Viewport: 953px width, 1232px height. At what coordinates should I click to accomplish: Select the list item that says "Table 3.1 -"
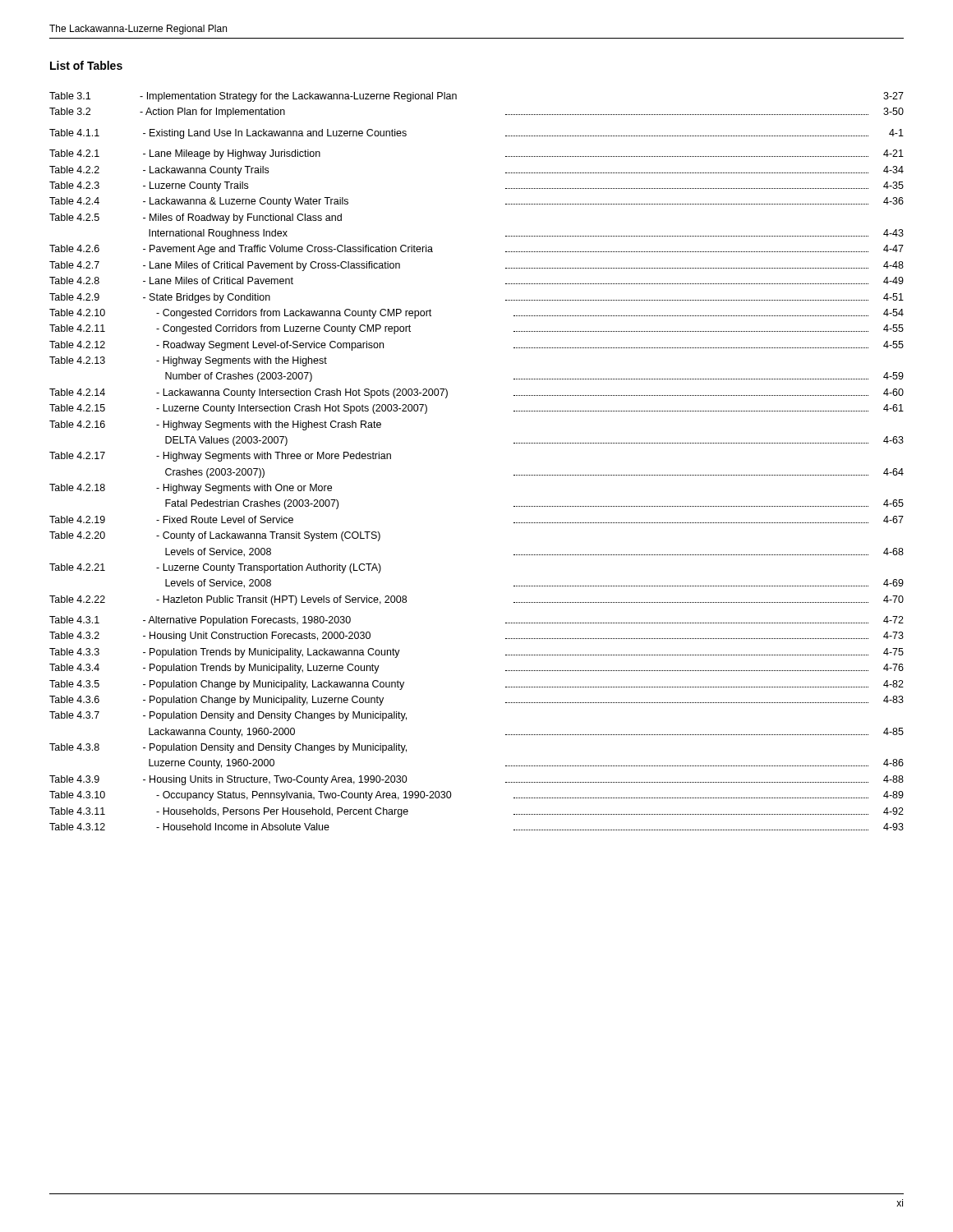[x=71, y=97]
